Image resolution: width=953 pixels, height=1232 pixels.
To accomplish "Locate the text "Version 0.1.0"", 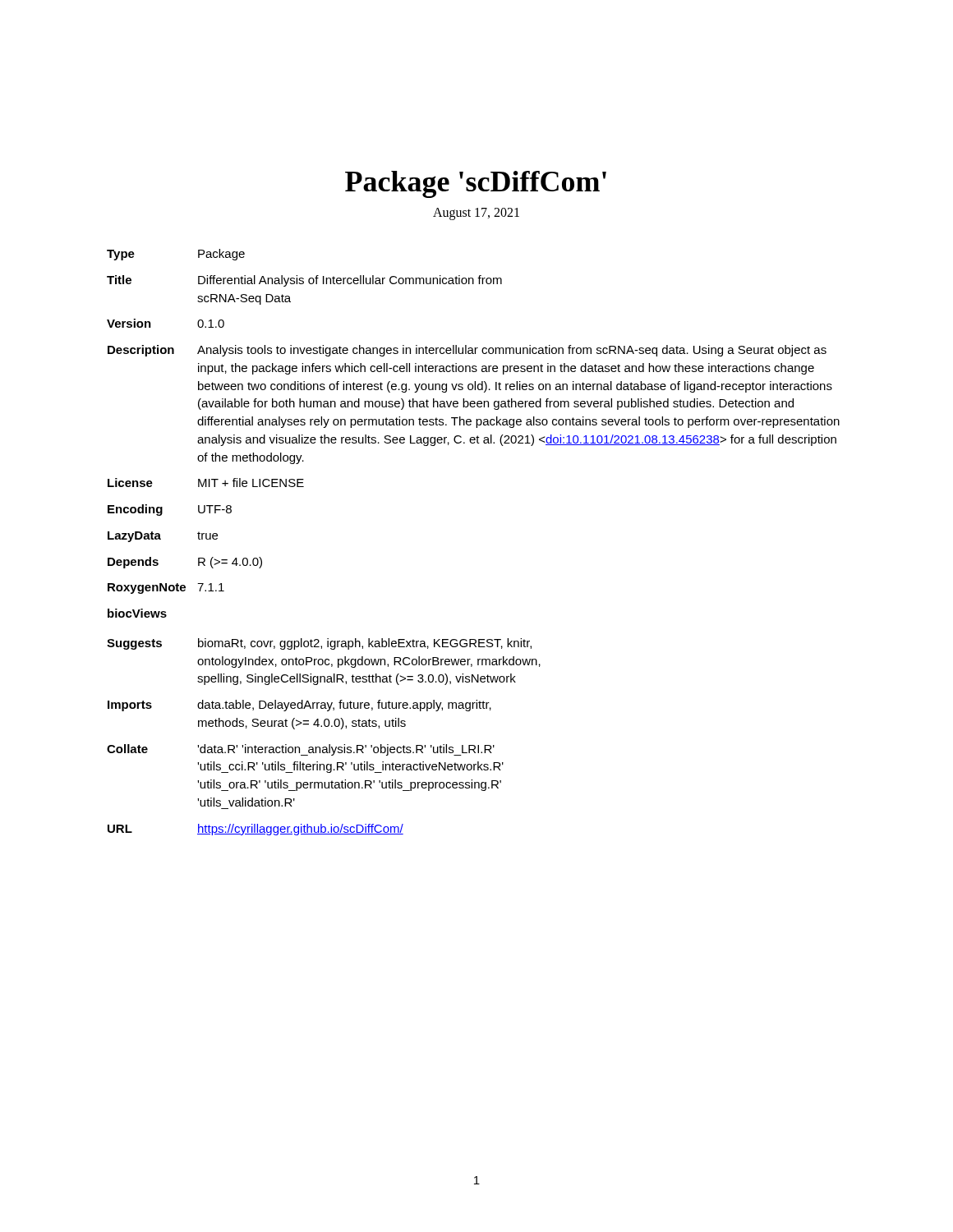I will point(129,322).
